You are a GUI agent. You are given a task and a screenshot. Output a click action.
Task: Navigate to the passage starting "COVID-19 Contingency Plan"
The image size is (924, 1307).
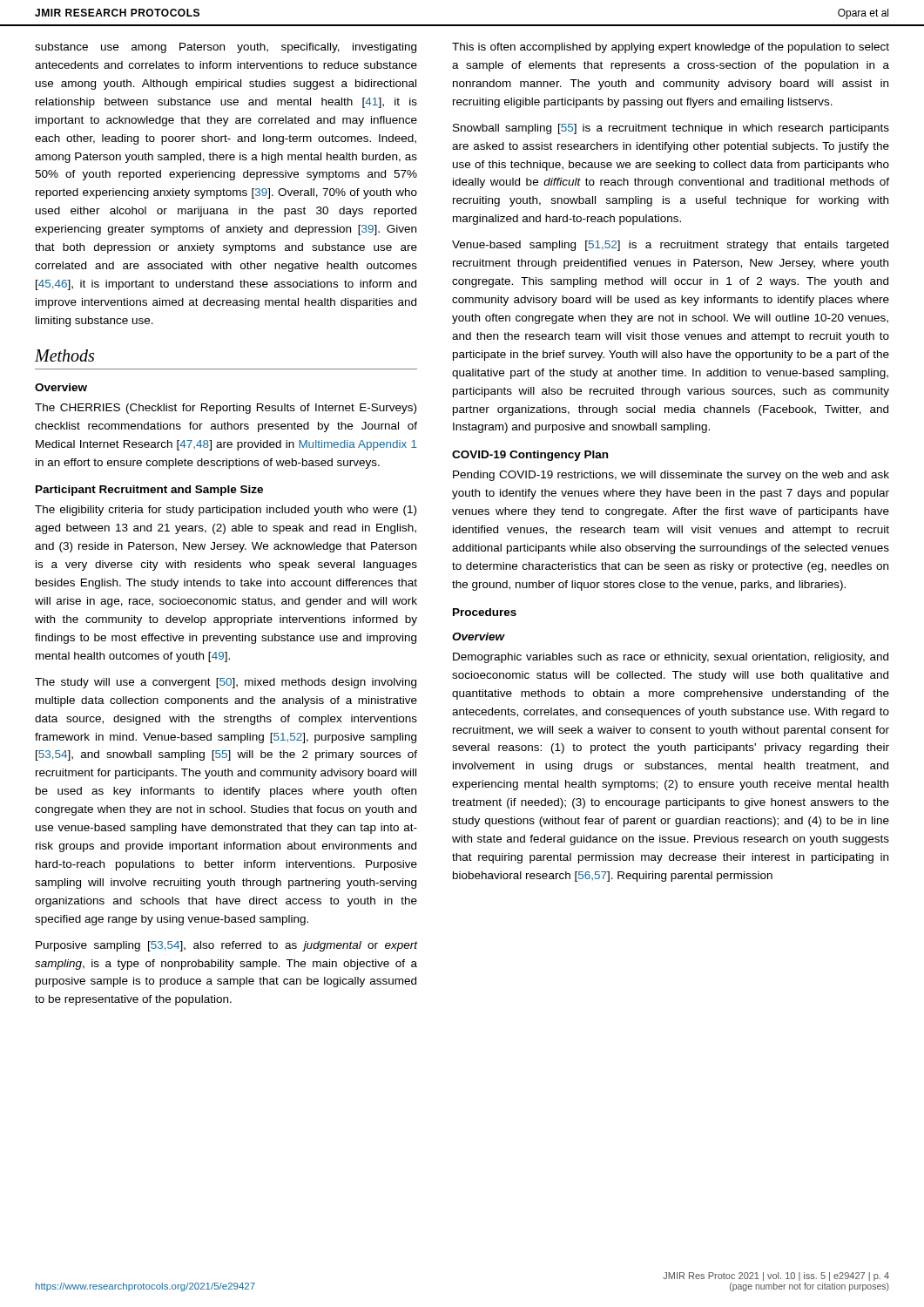(530, 455)
